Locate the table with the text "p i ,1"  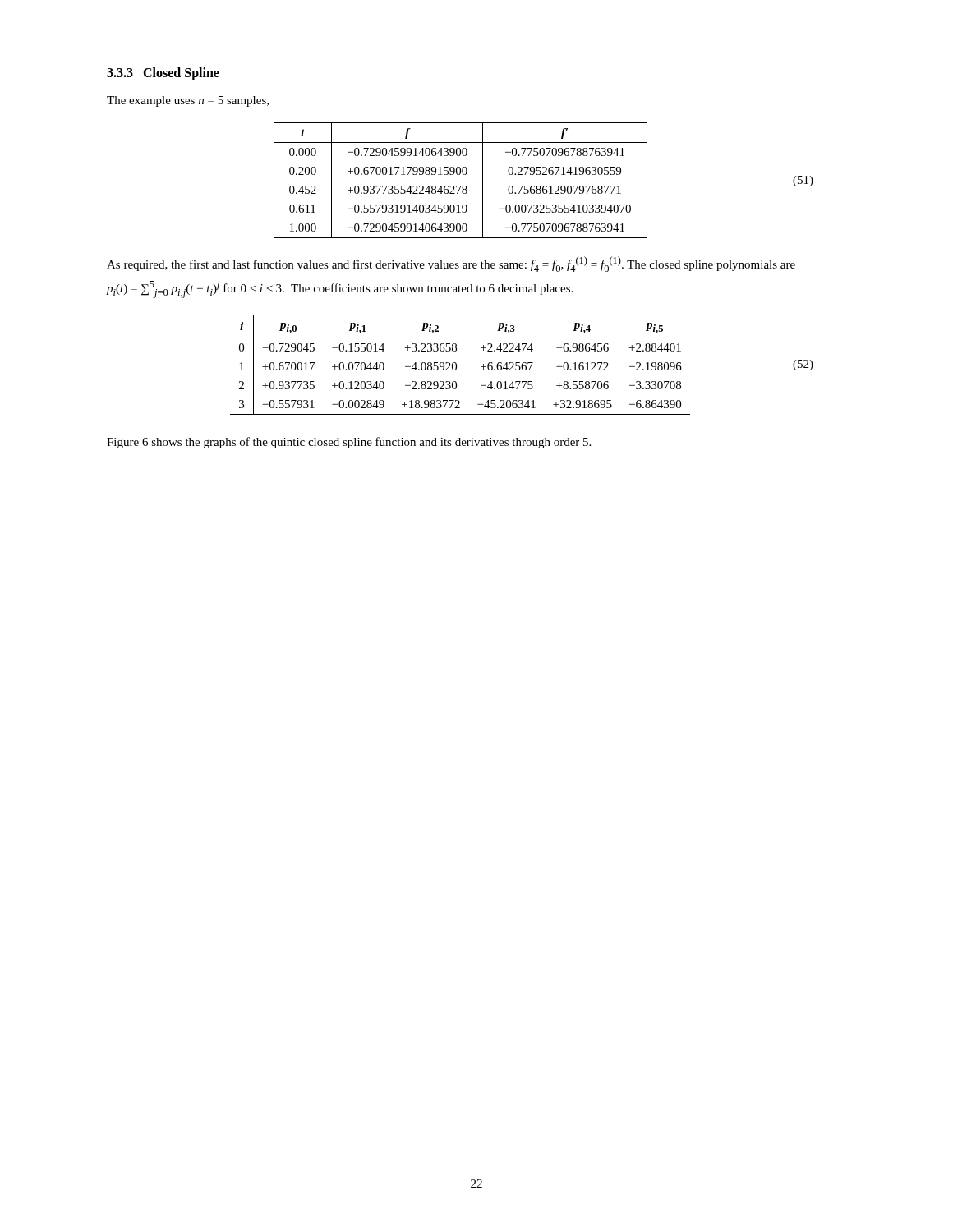coord(460,364)
